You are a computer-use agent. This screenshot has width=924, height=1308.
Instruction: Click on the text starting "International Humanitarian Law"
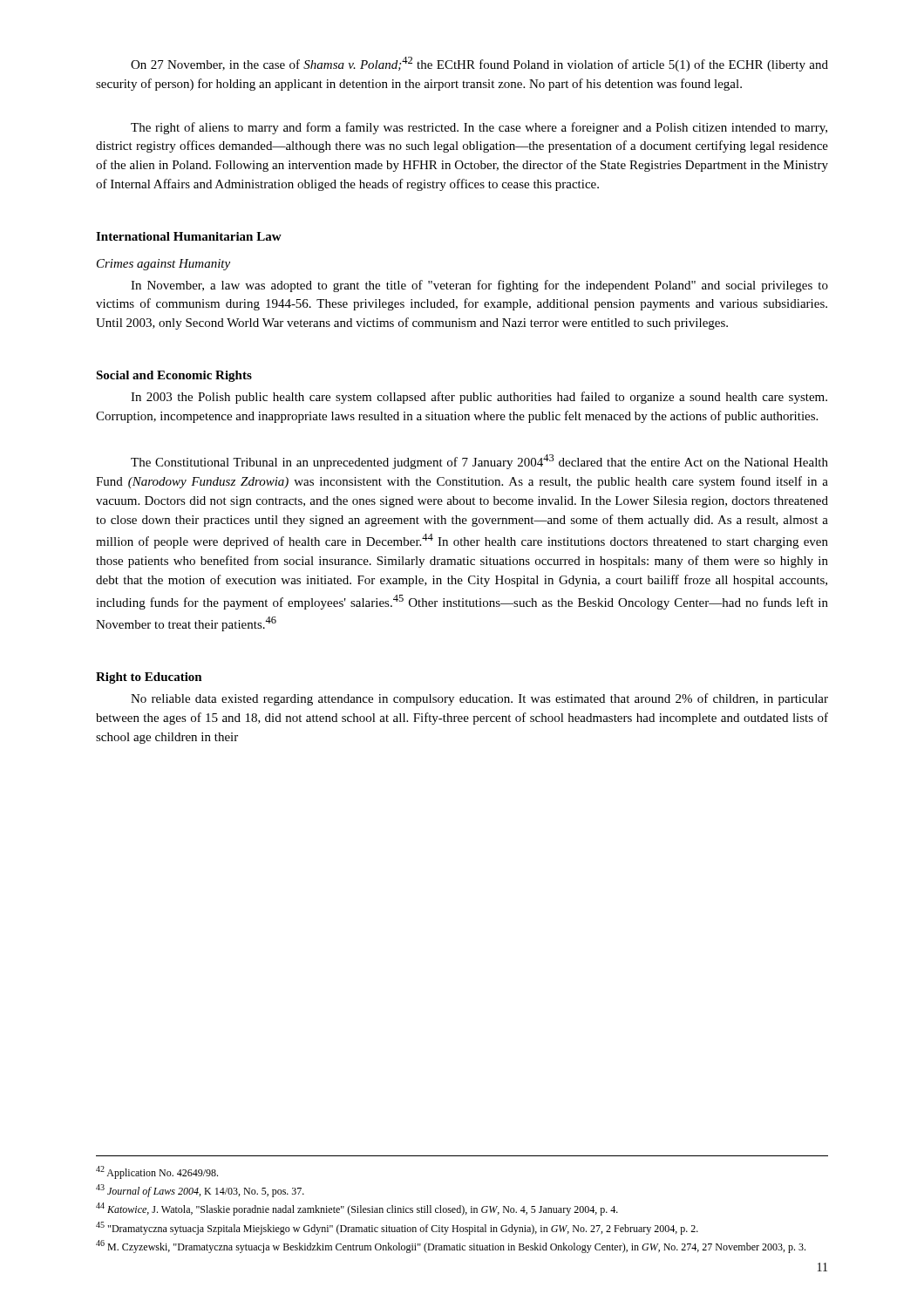(x=189, y=236)
